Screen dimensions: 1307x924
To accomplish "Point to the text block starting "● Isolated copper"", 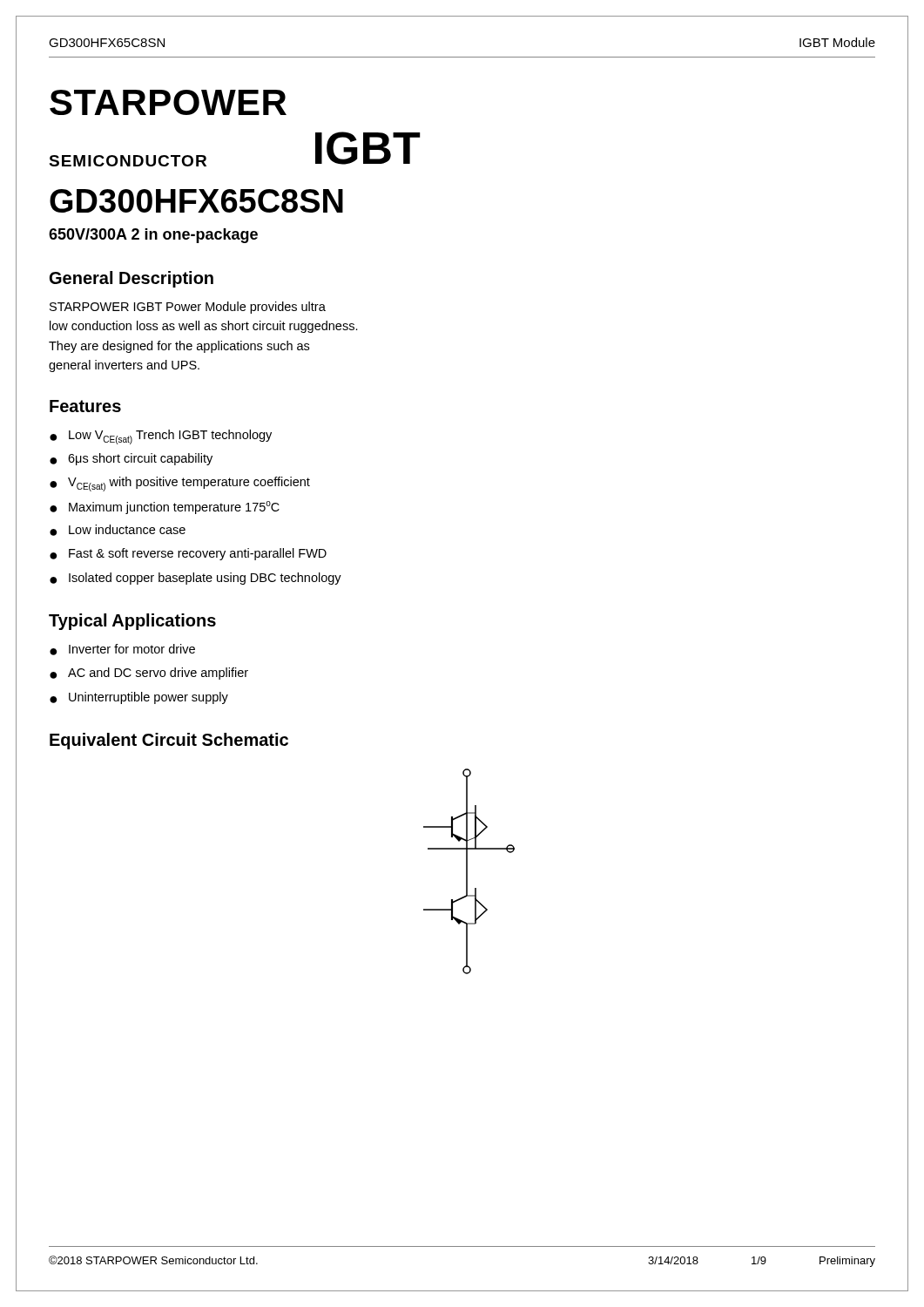I will tap(196, 579).
